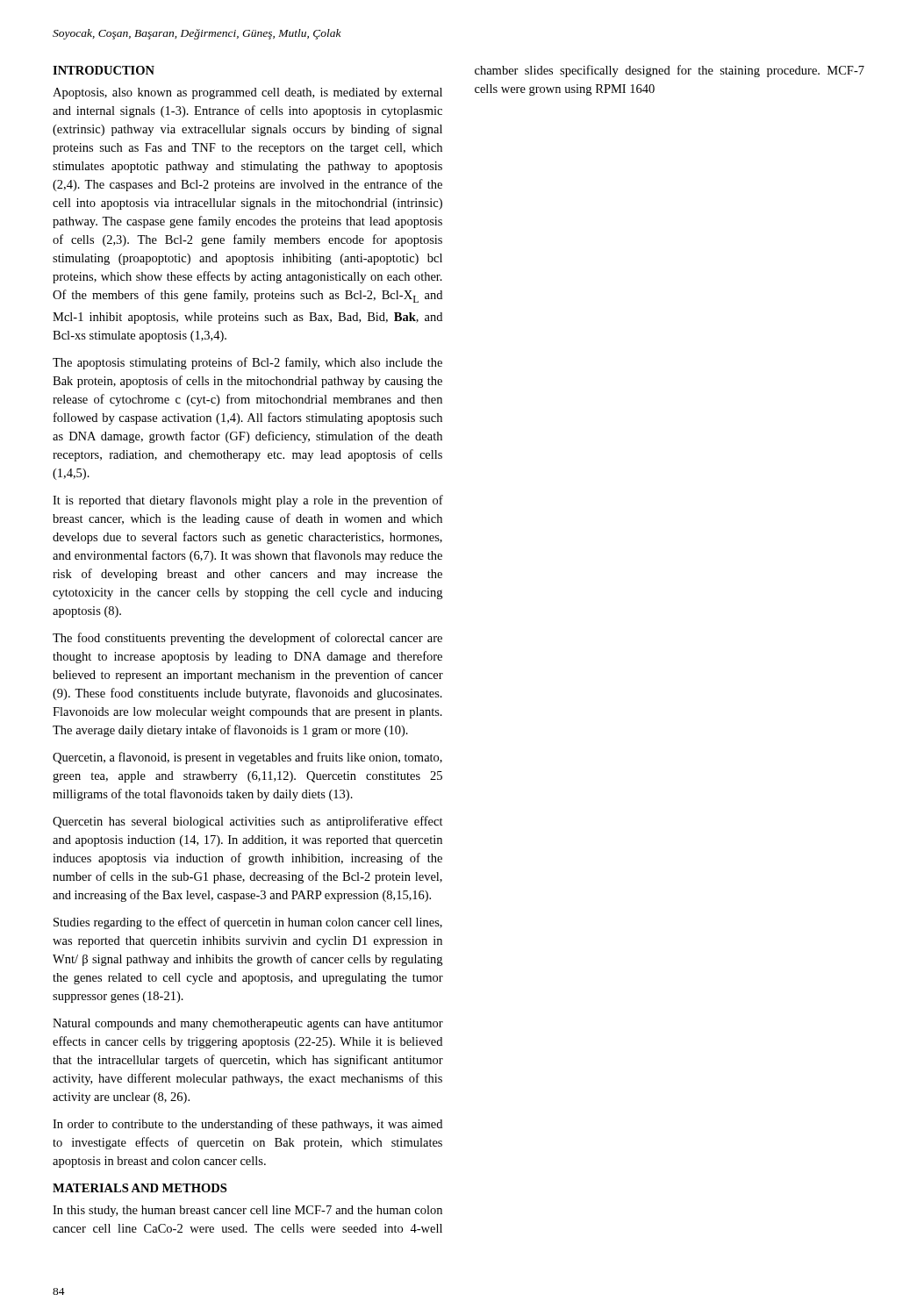Click on the text starting "The apoptosis stimulating proteins of Bcl-2 family,"
The height and width of the screenshot is (1316, 917).
(248, 417)
